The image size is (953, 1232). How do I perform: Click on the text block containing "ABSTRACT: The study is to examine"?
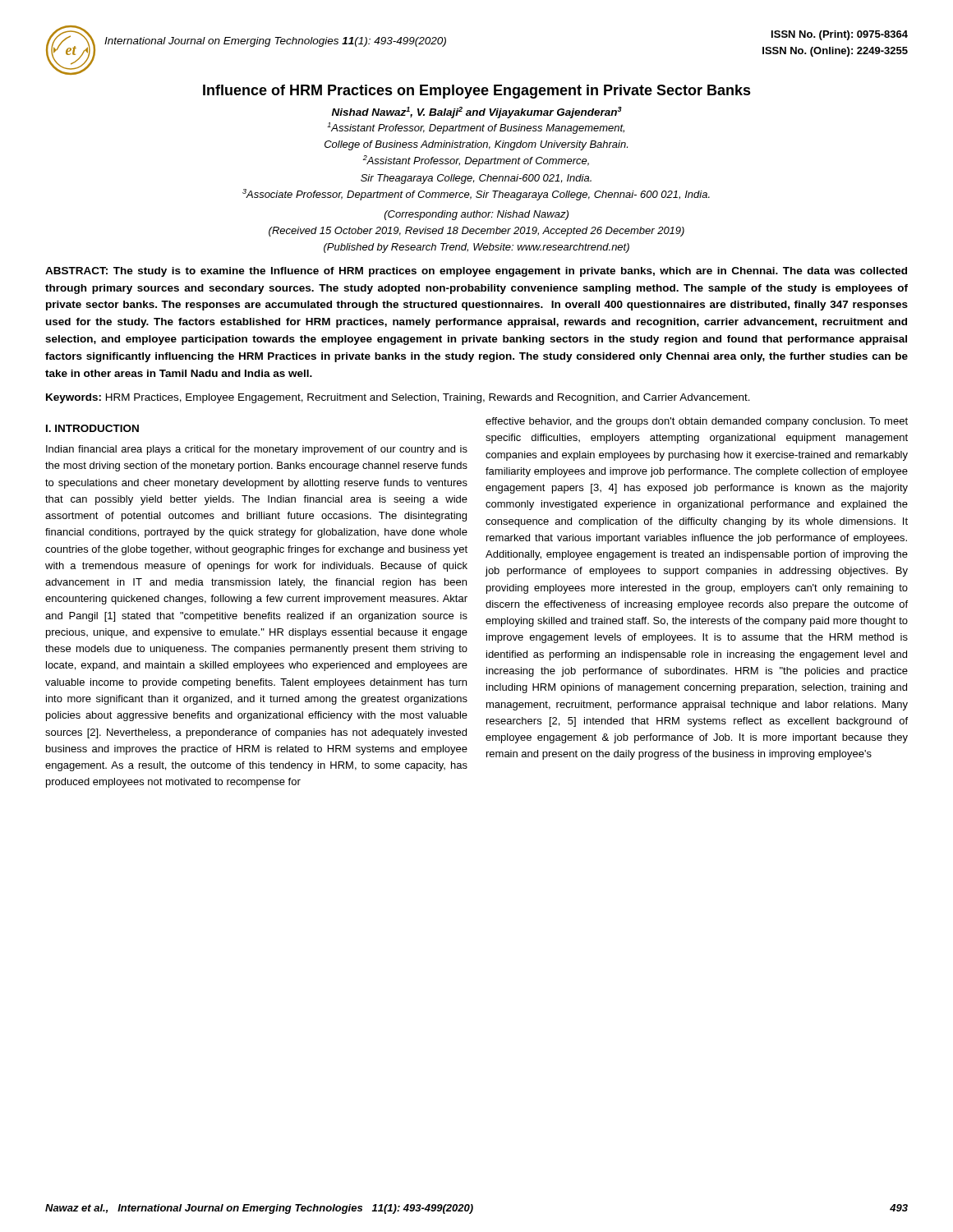pyautogui.click(x=476, y=322)
